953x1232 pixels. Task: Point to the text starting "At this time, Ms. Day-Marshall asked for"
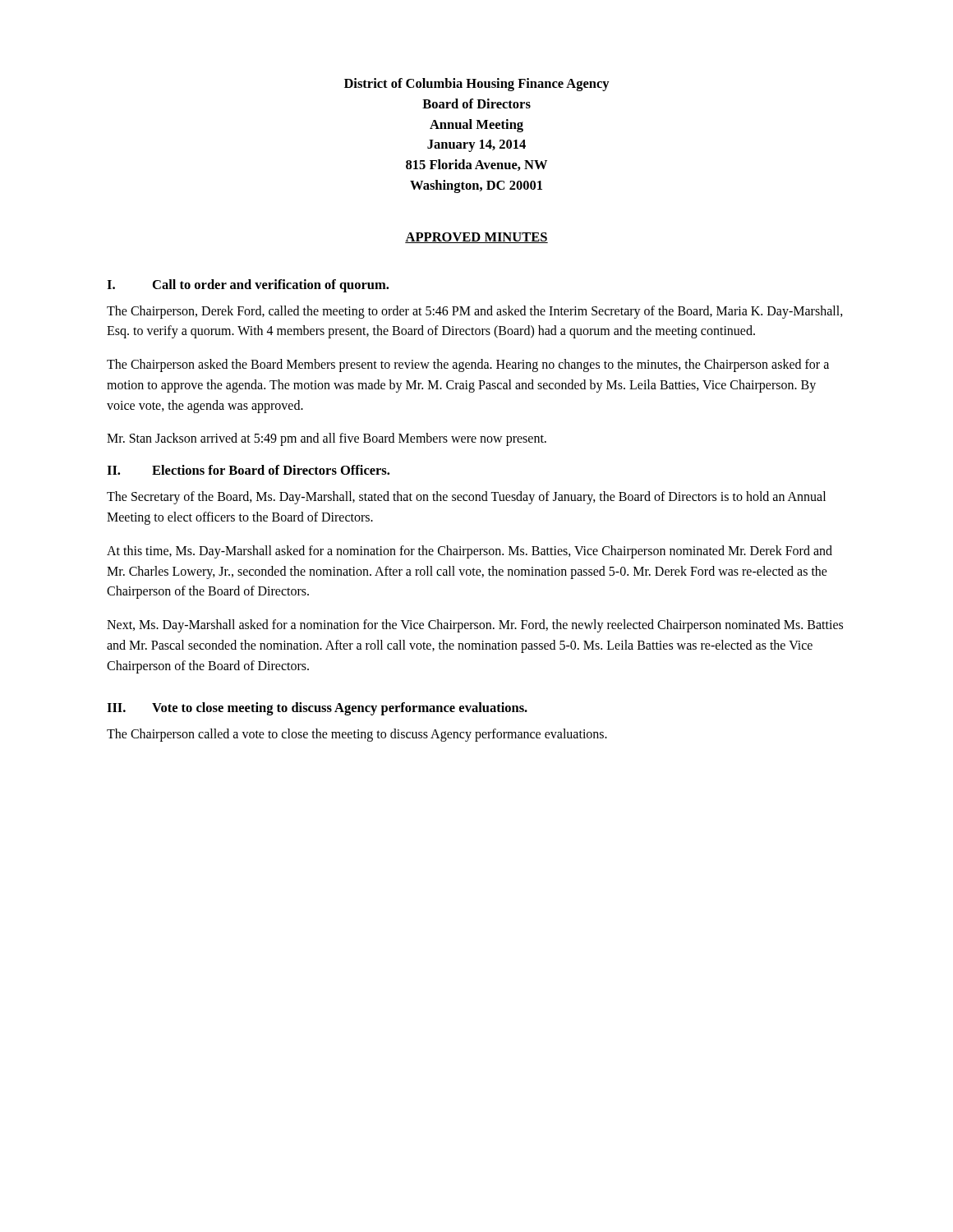470,571
